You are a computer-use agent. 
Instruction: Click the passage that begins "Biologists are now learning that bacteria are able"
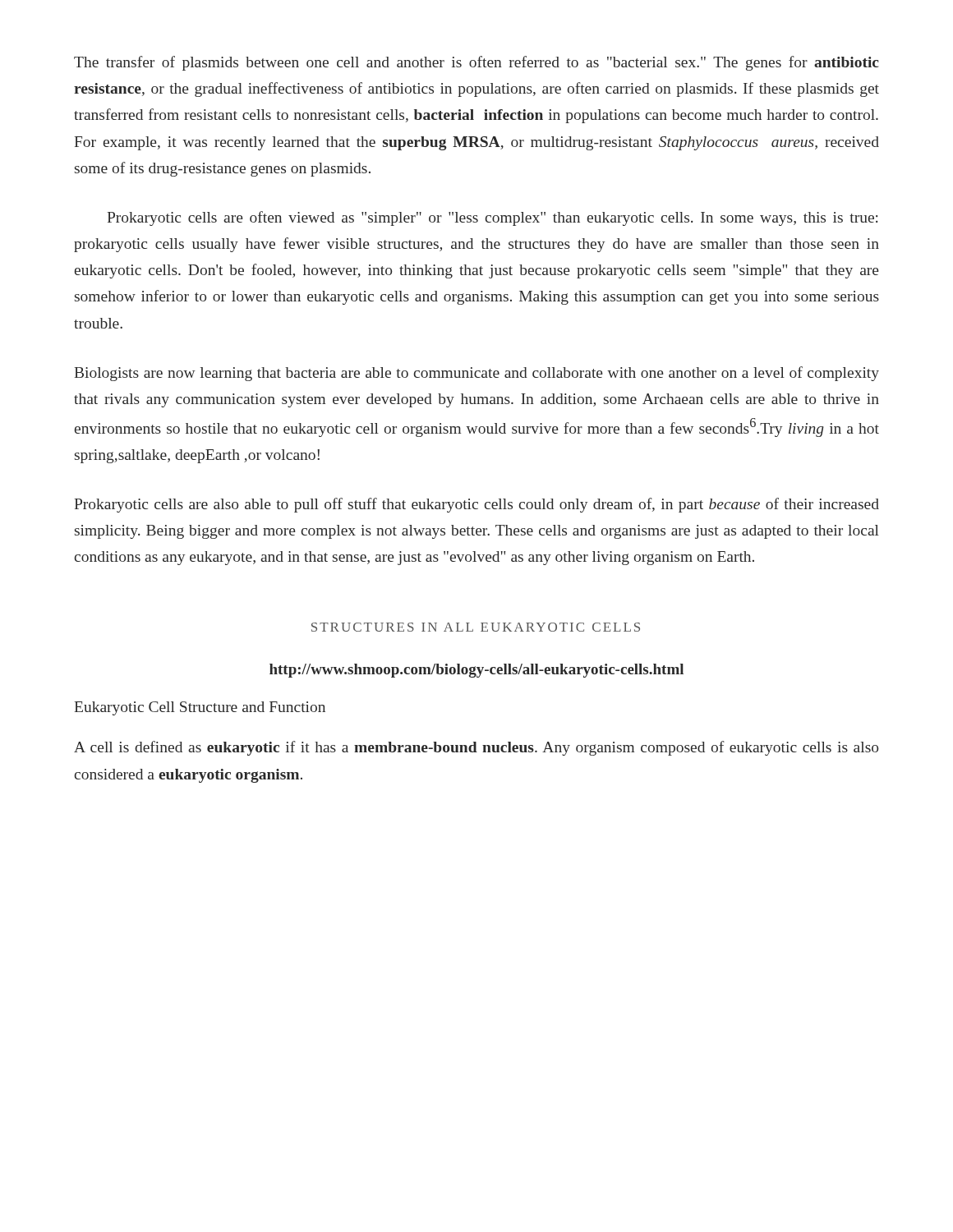coord(476,413)
